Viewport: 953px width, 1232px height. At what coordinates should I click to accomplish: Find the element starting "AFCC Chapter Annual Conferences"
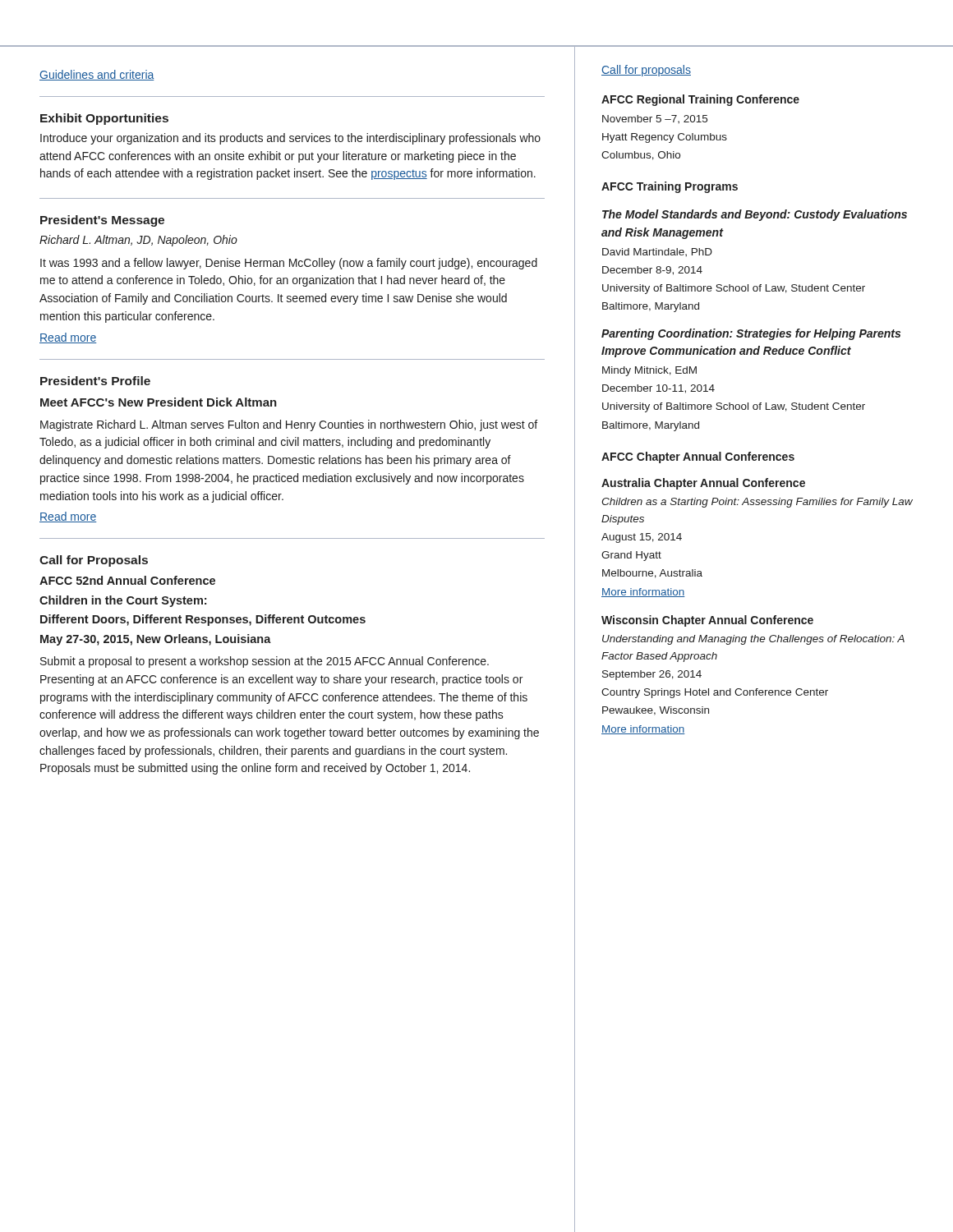click(x=764, y=457)
